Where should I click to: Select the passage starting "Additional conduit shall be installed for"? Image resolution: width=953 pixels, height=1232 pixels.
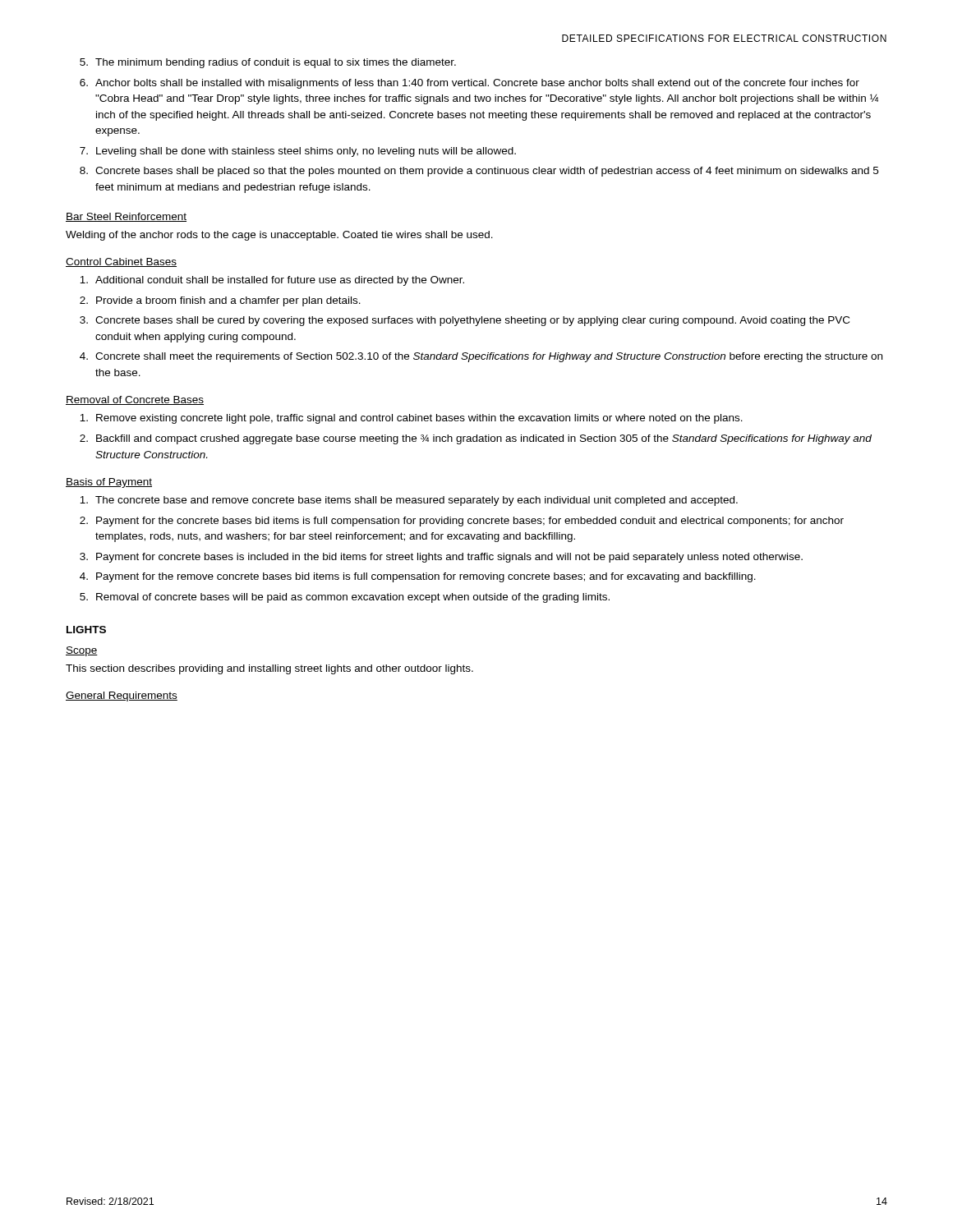pyautogui.click(x=272, y=281)
